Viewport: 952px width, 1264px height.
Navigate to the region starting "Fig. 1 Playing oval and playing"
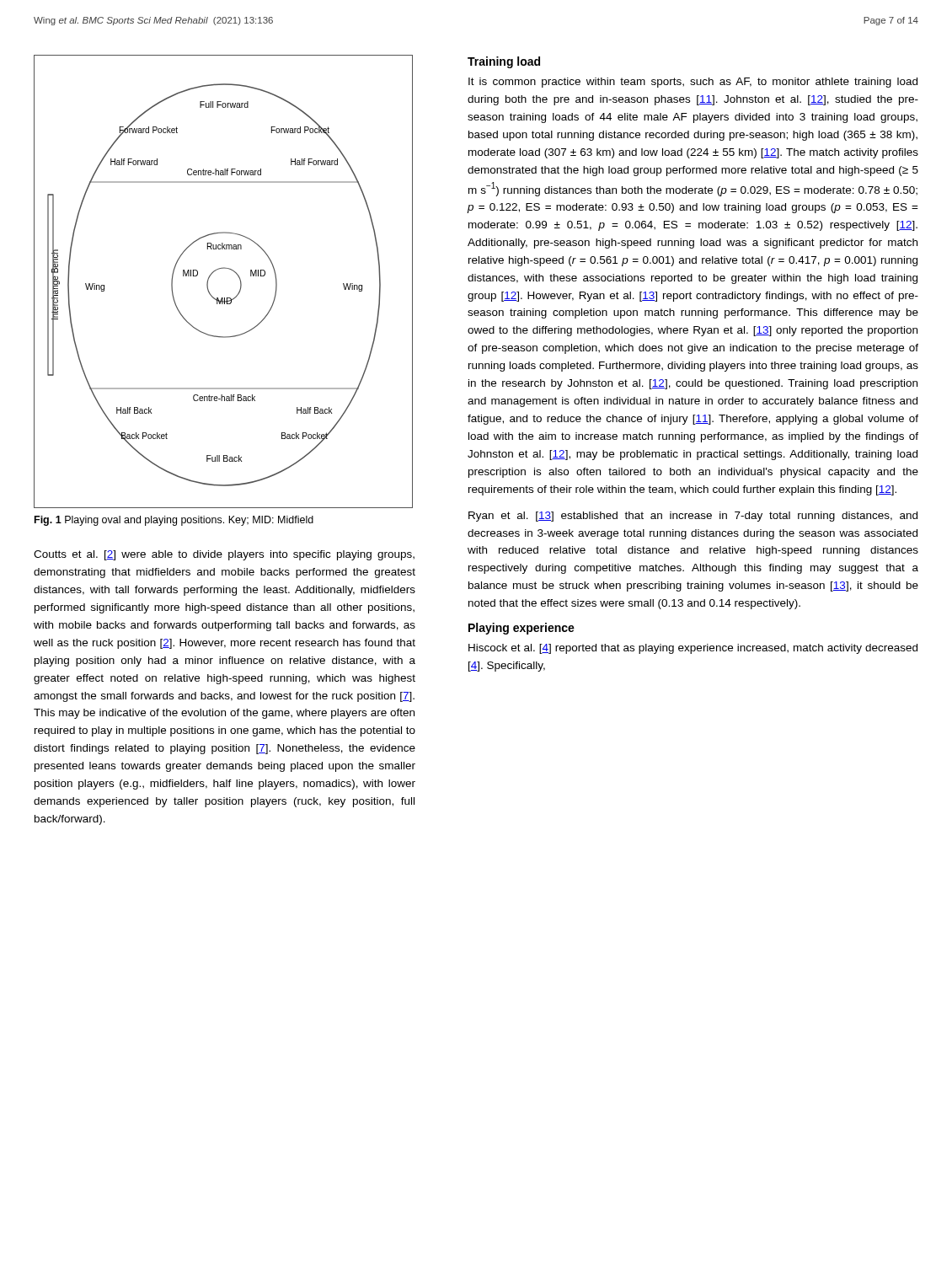coord(174,520)
